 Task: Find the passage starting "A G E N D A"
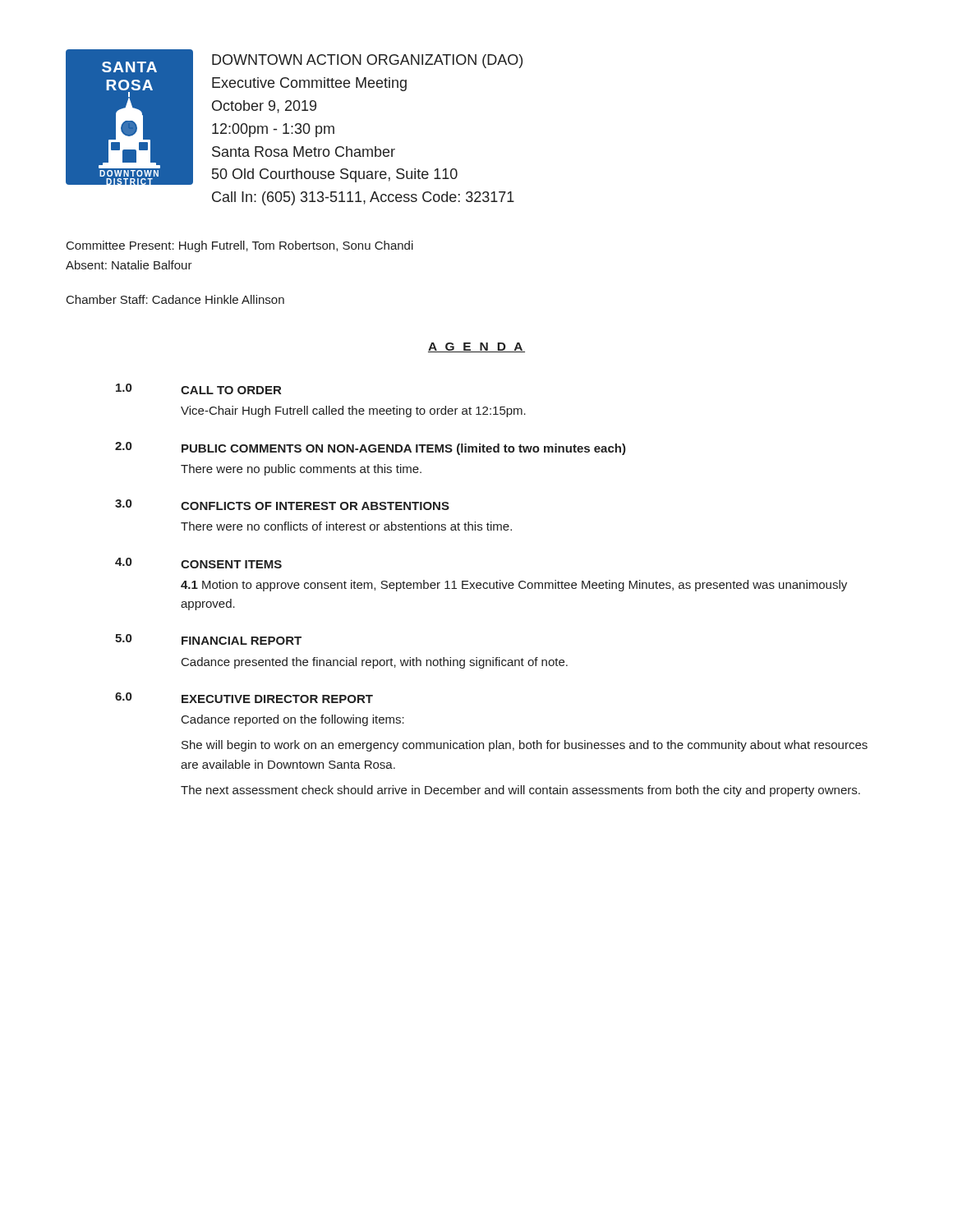[476, 346]
